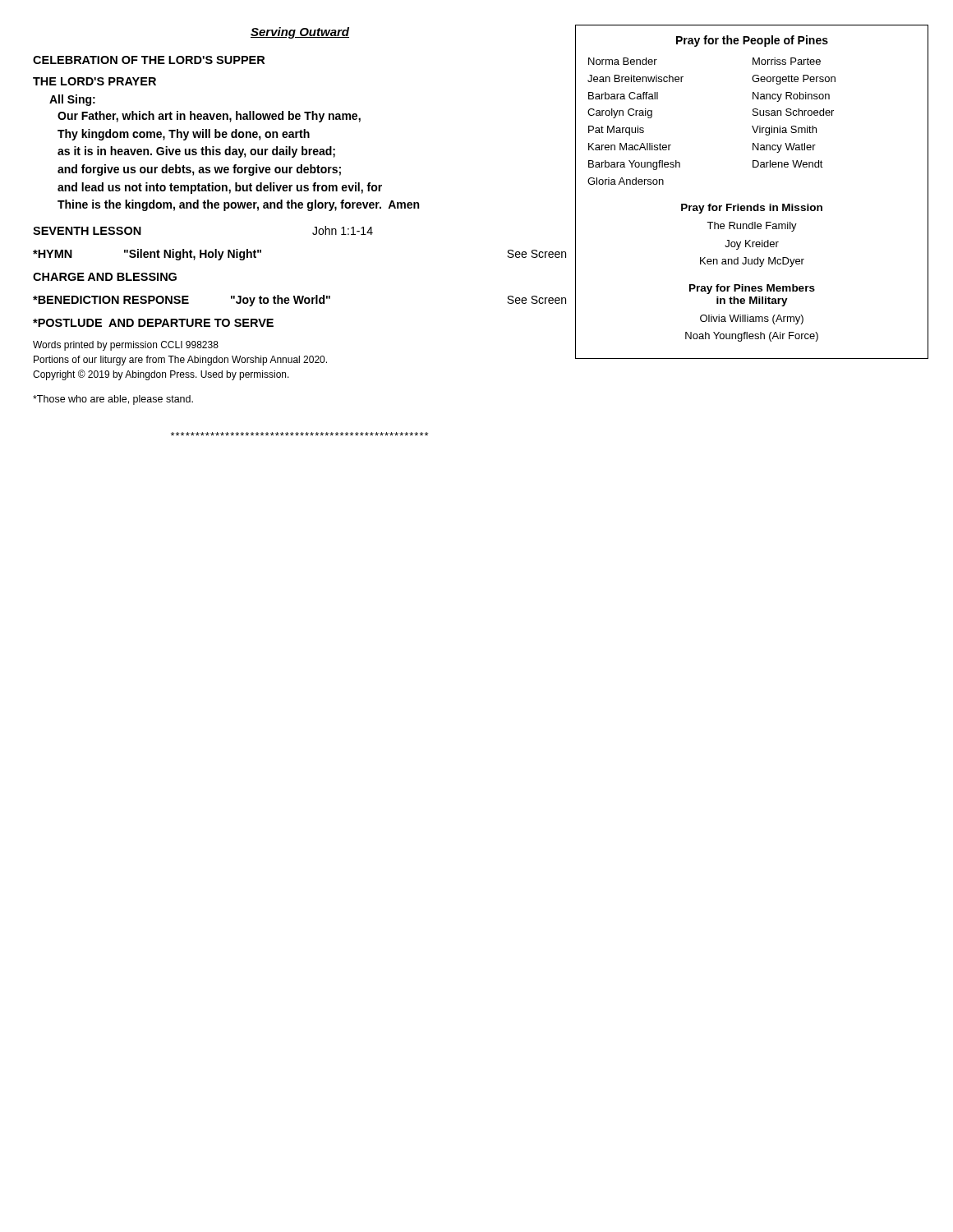Find the section header that reads "CELEBRATION OF THE LORD'S SUPPER"
Viewport: 953px width, 1232px height.
[149, 60]
